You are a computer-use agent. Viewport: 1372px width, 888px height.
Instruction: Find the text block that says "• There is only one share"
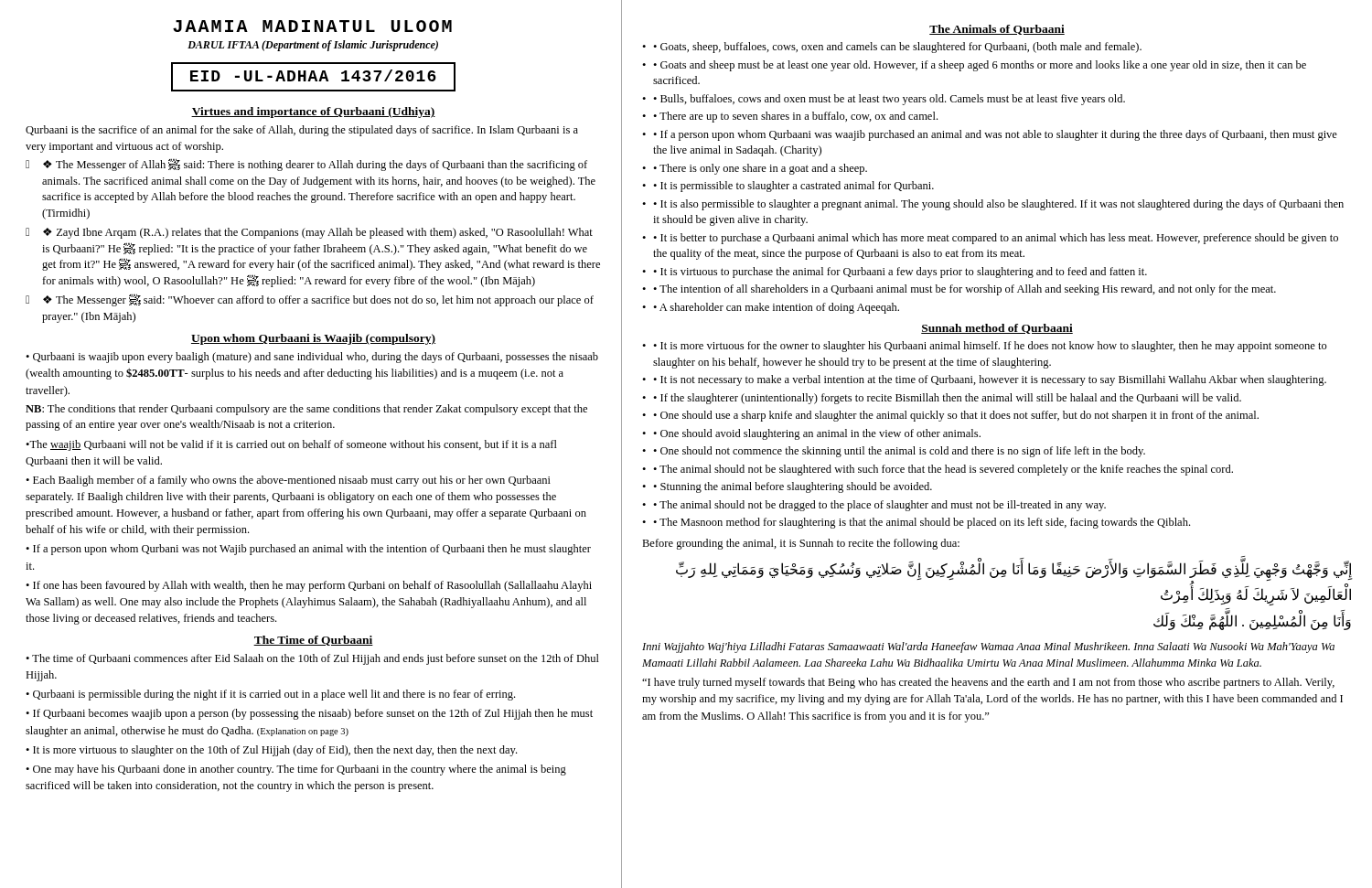coord(760,168)
